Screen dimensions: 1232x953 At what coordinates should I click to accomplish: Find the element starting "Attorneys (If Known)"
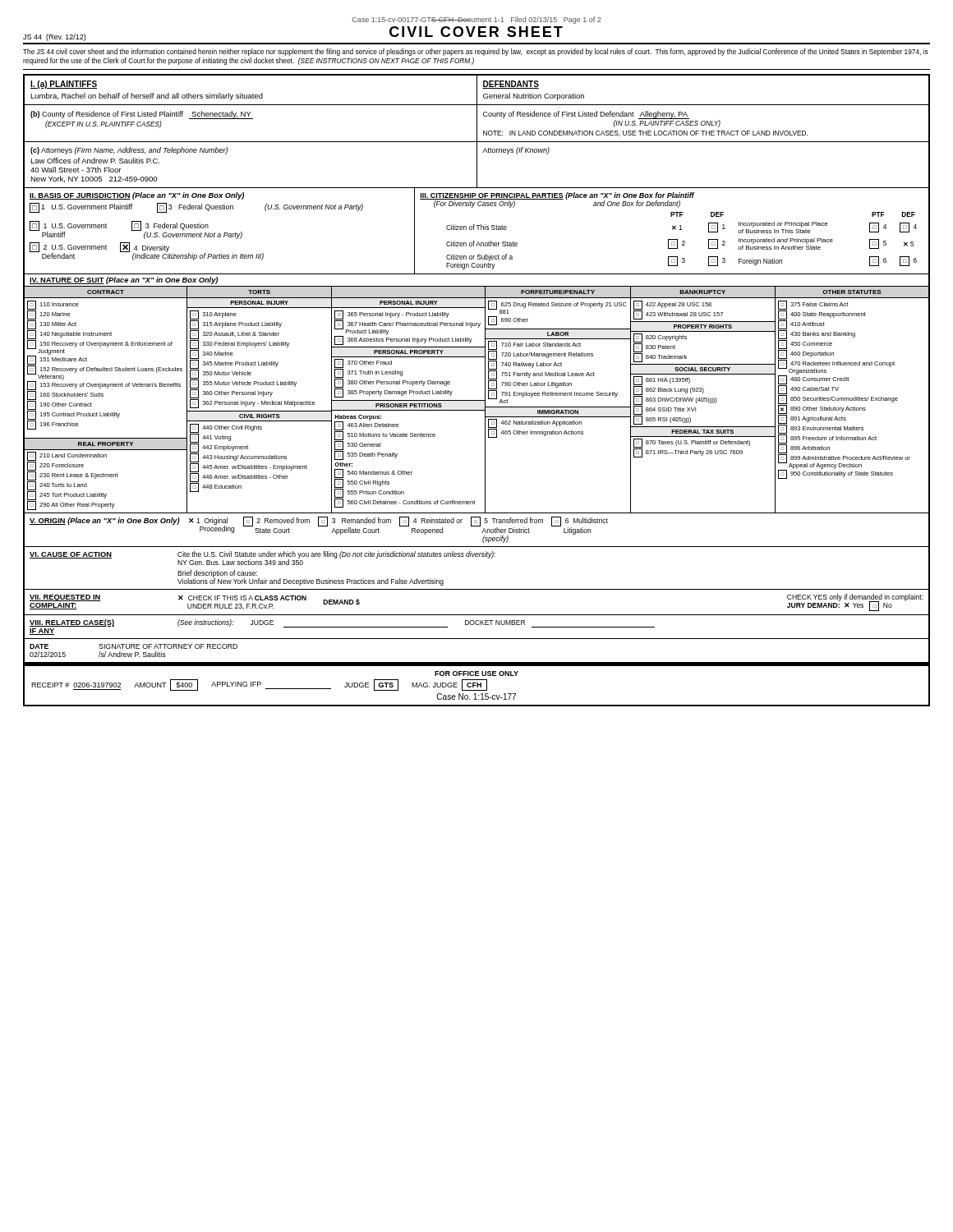pyautogui.click(x=516, y=151)
